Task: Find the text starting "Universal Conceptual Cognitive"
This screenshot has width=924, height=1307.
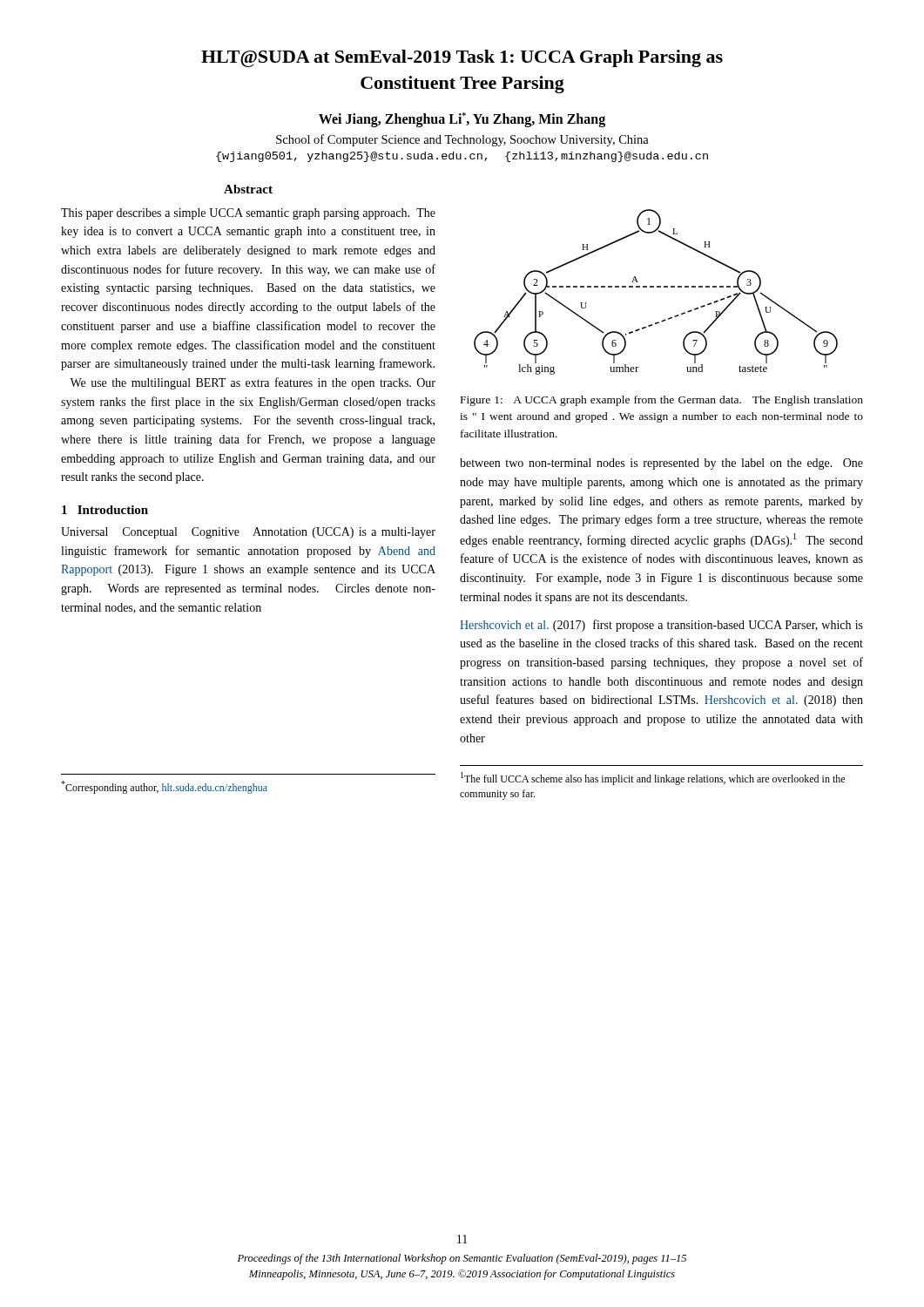Action: pos(248,570)
